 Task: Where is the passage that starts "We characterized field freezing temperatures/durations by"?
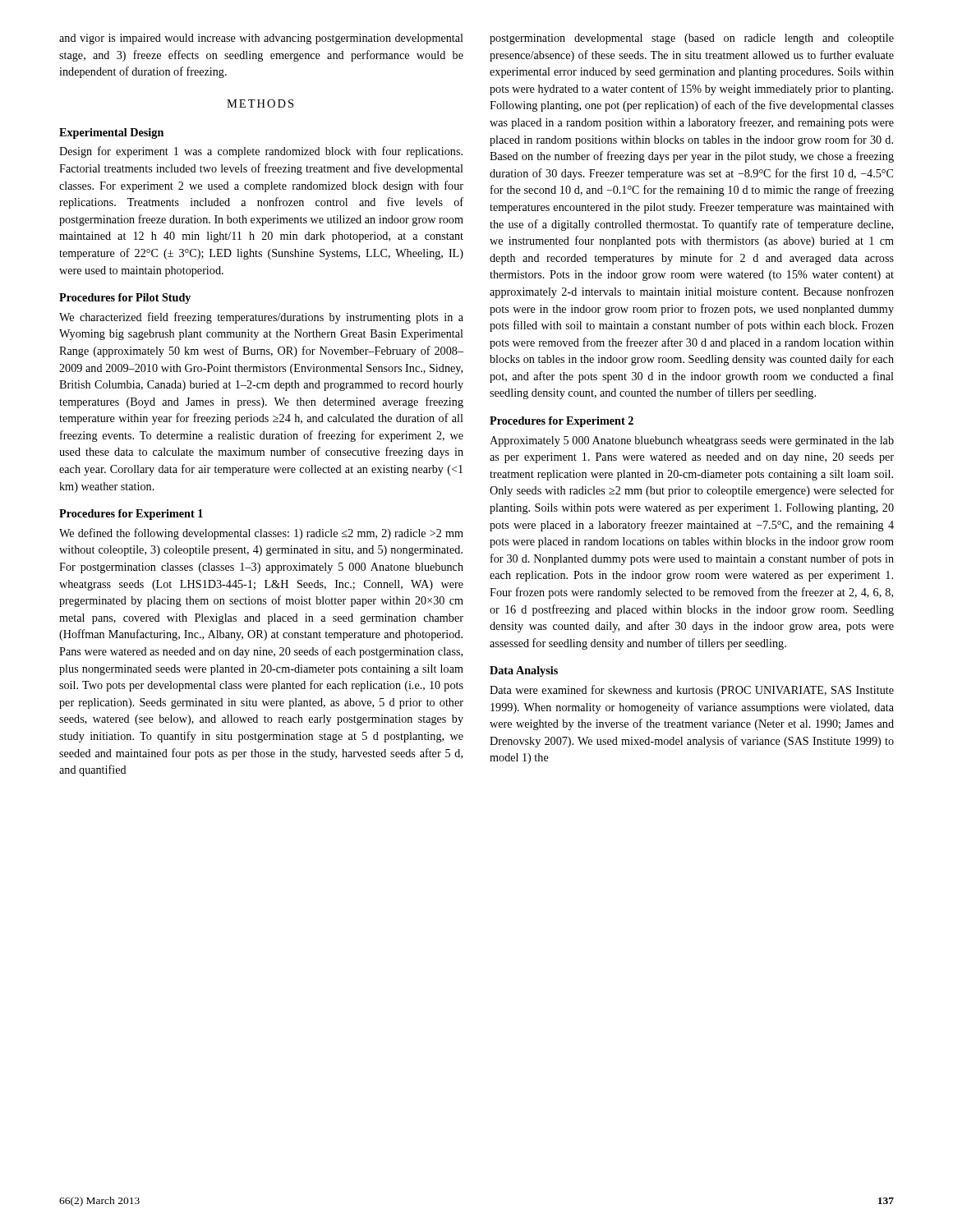click(261, 402)
